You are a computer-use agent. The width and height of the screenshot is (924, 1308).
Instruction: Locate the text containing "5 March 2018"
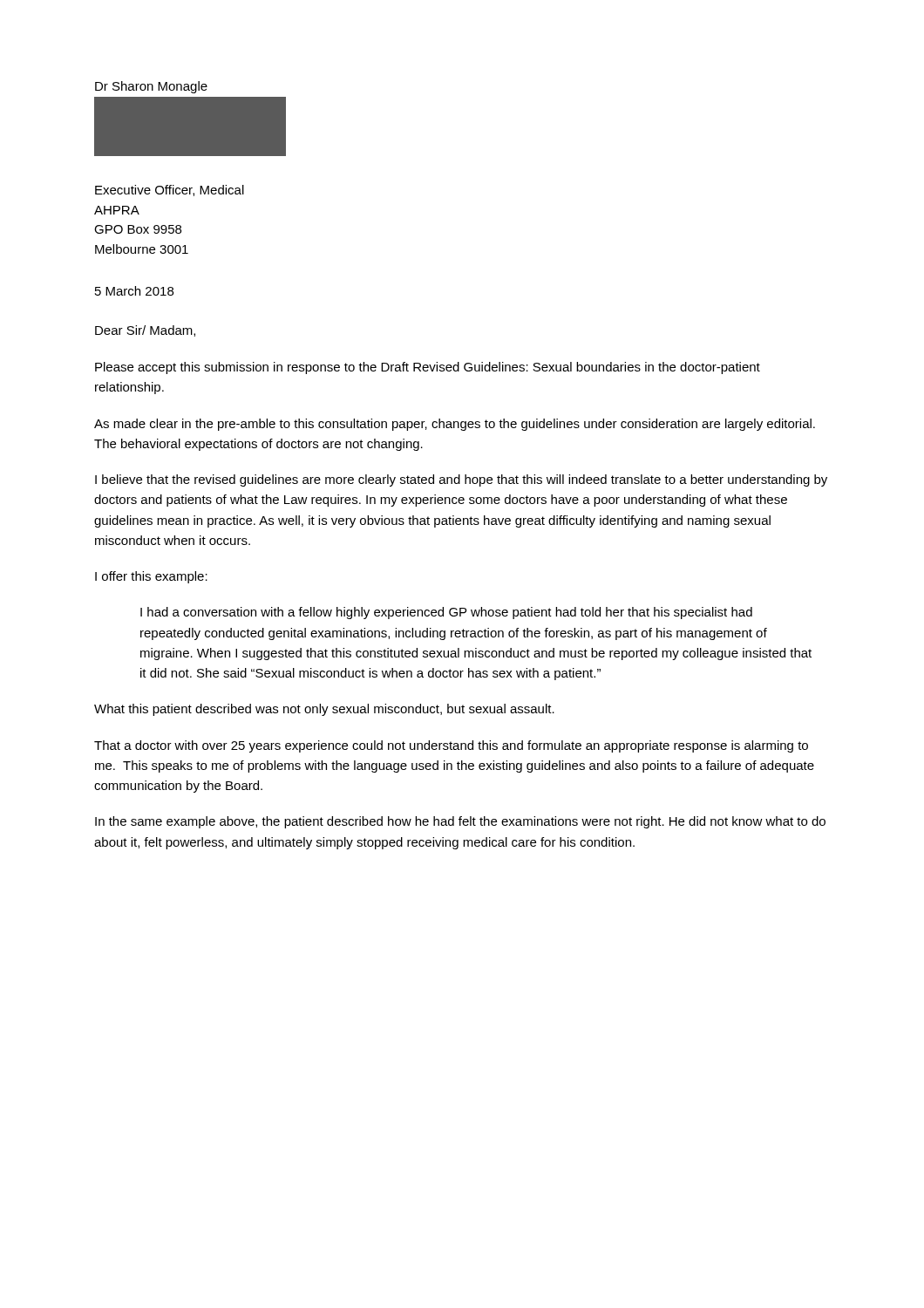coord(134,291)
